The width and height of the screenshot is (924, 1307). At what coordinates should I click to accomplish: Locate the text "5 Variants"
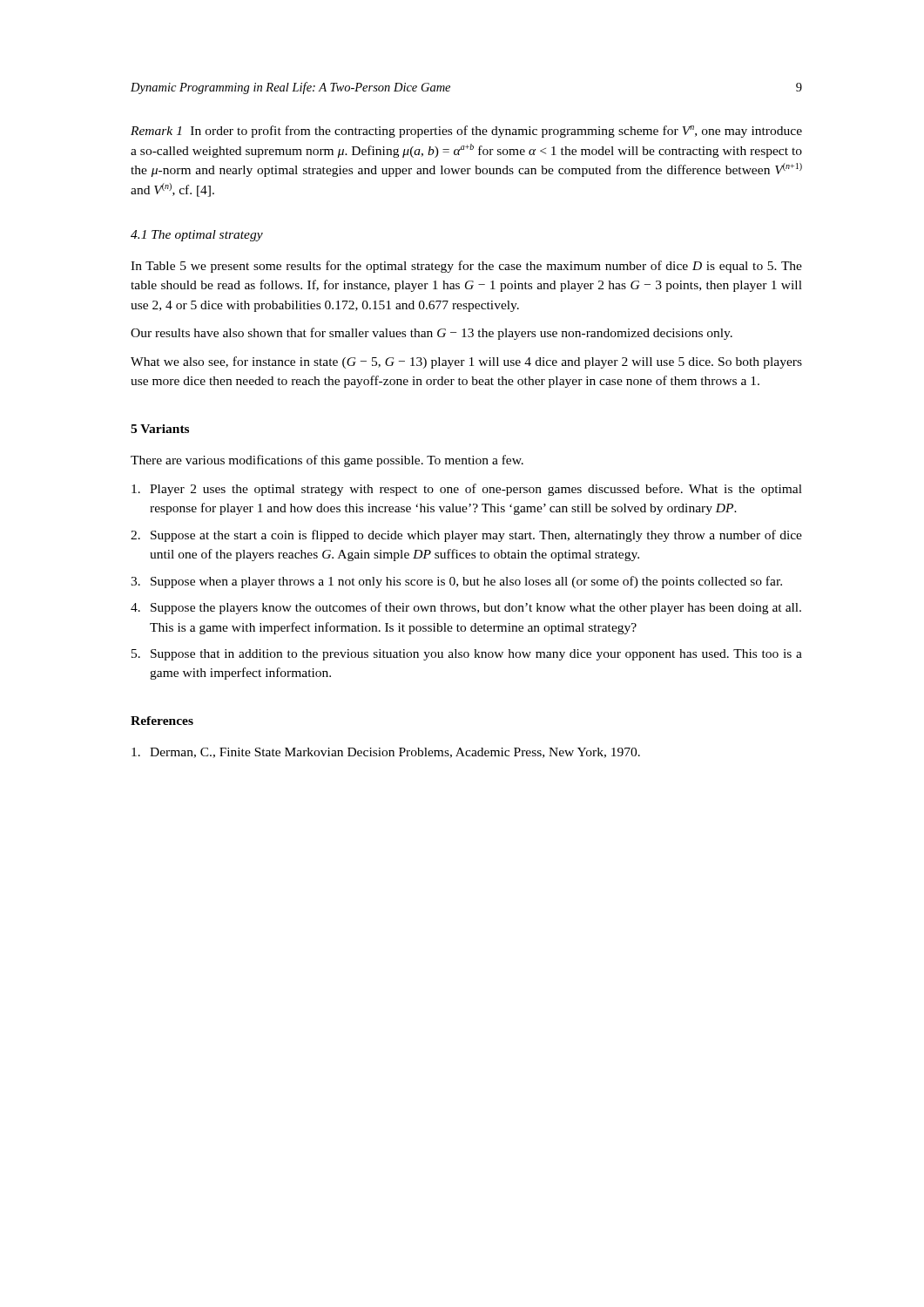pos(160,429)
